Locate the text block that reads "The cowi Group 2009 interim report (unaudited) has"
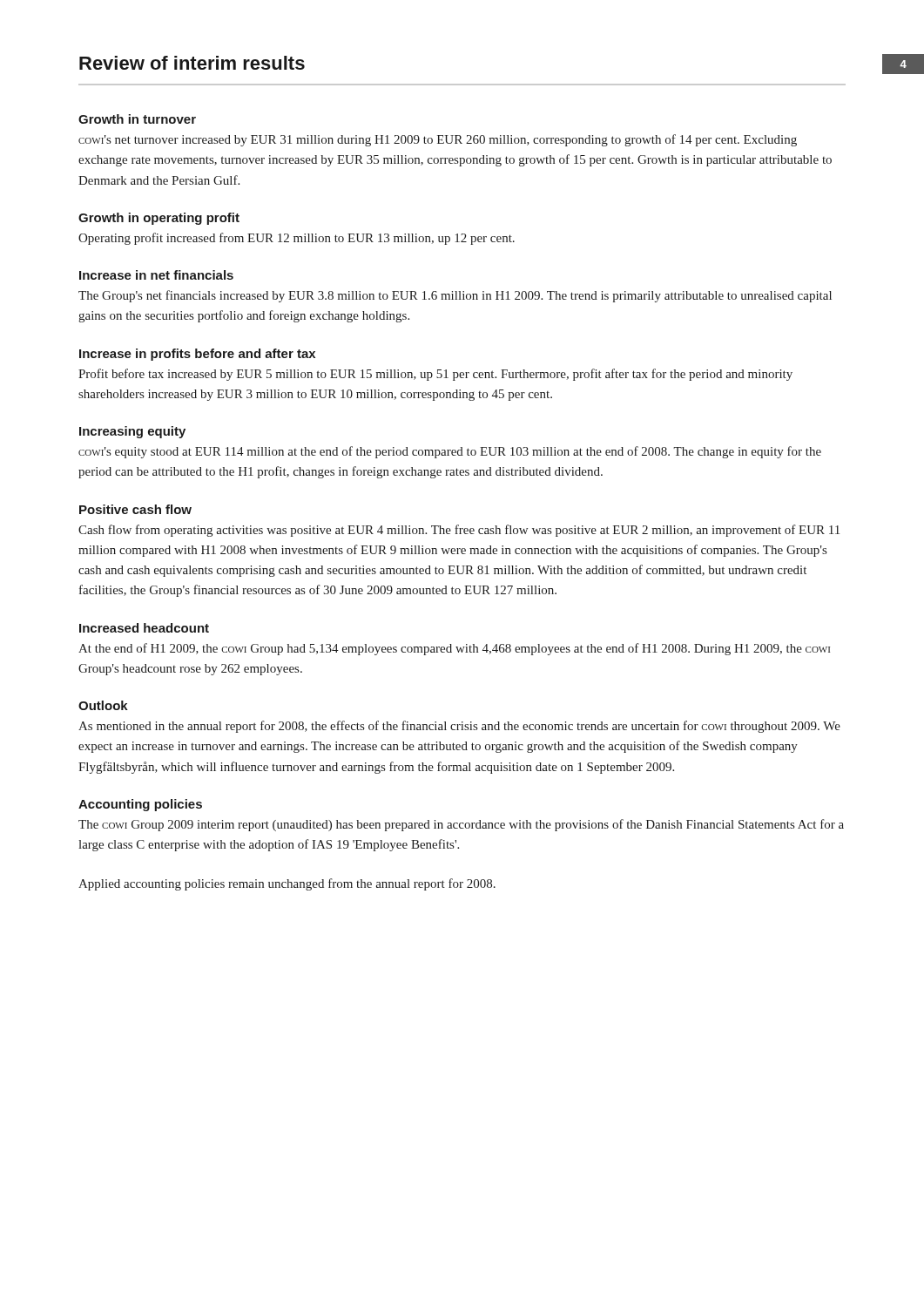The height and width of the screenshot is (1307, 924). tap(461, 834)
